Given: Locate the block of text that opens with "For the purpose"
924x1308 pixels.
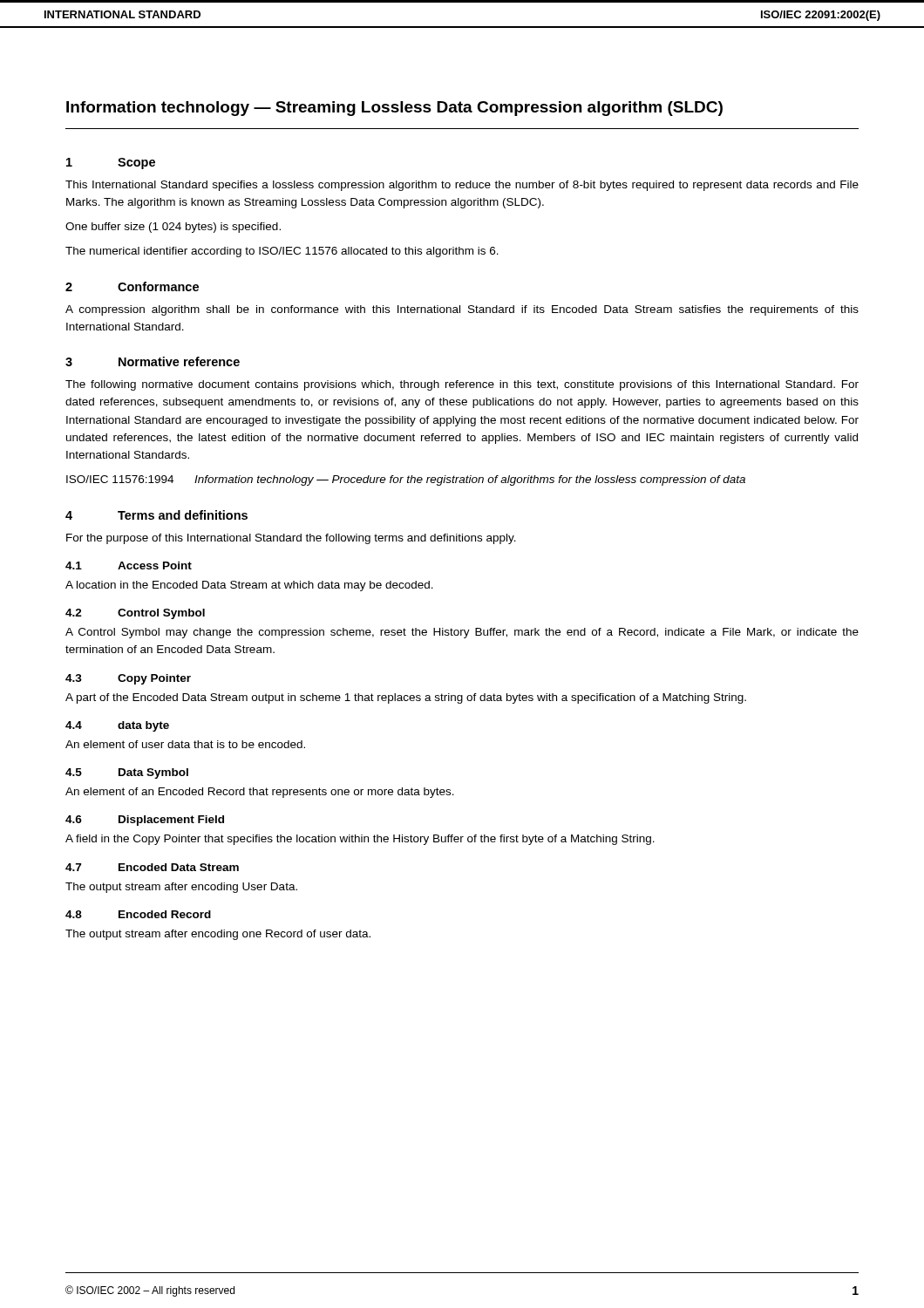Looking at the screenshot, I should pos(462,538).
